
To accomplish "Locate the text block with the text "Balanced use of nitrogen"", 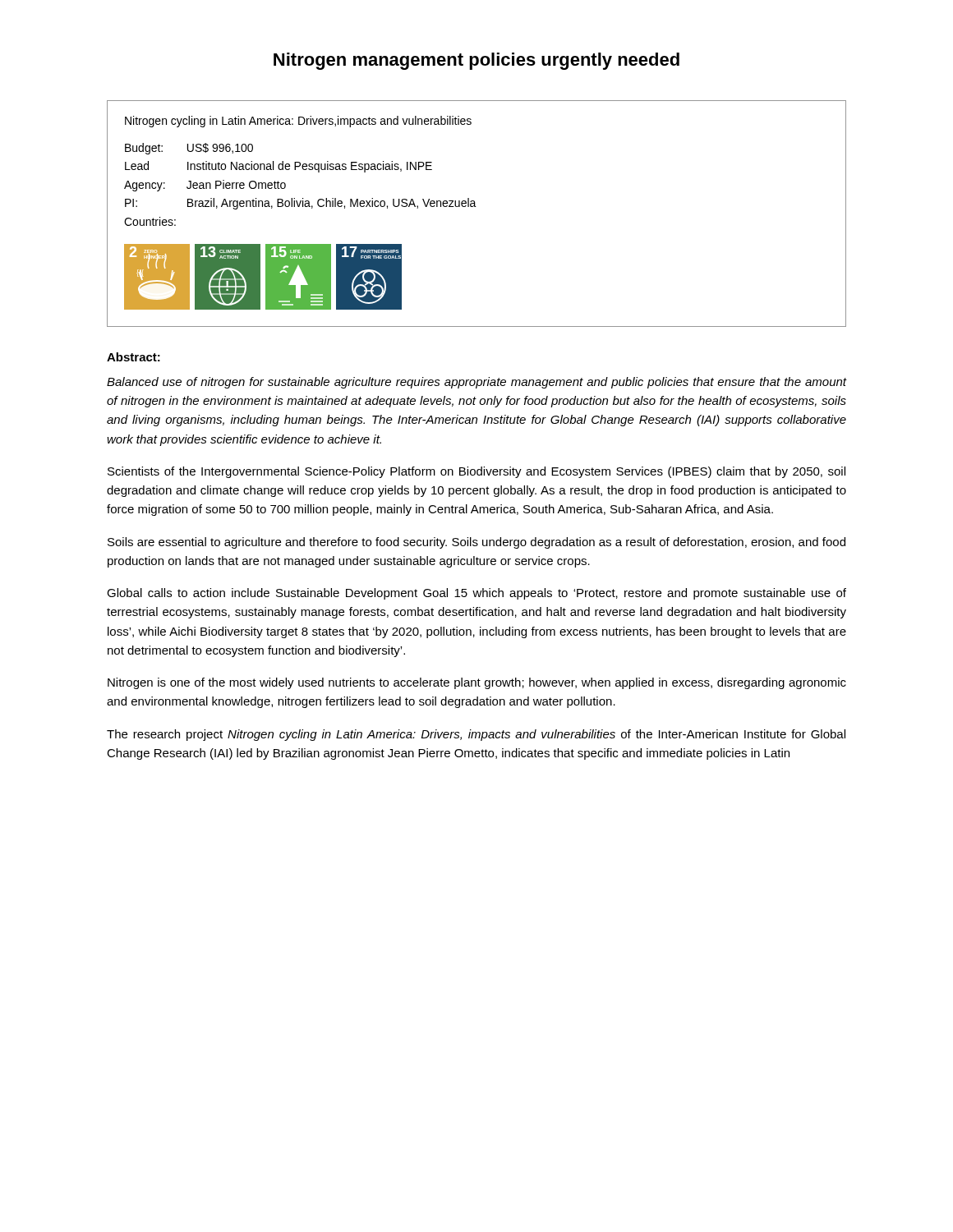I will (x=476, y=410).
